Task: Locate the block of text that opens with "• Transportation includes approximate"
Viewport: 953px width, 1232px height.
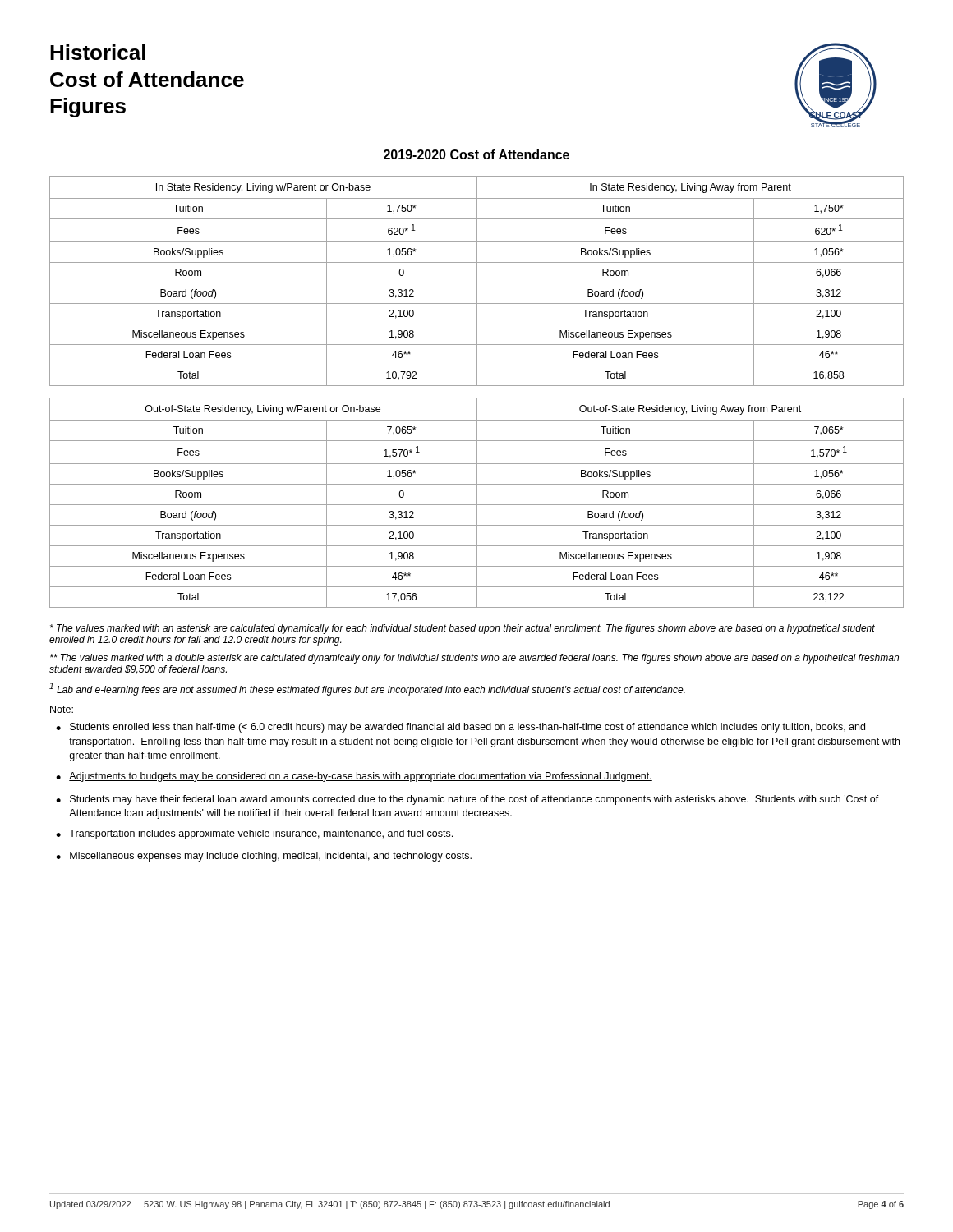Action: 254,834
